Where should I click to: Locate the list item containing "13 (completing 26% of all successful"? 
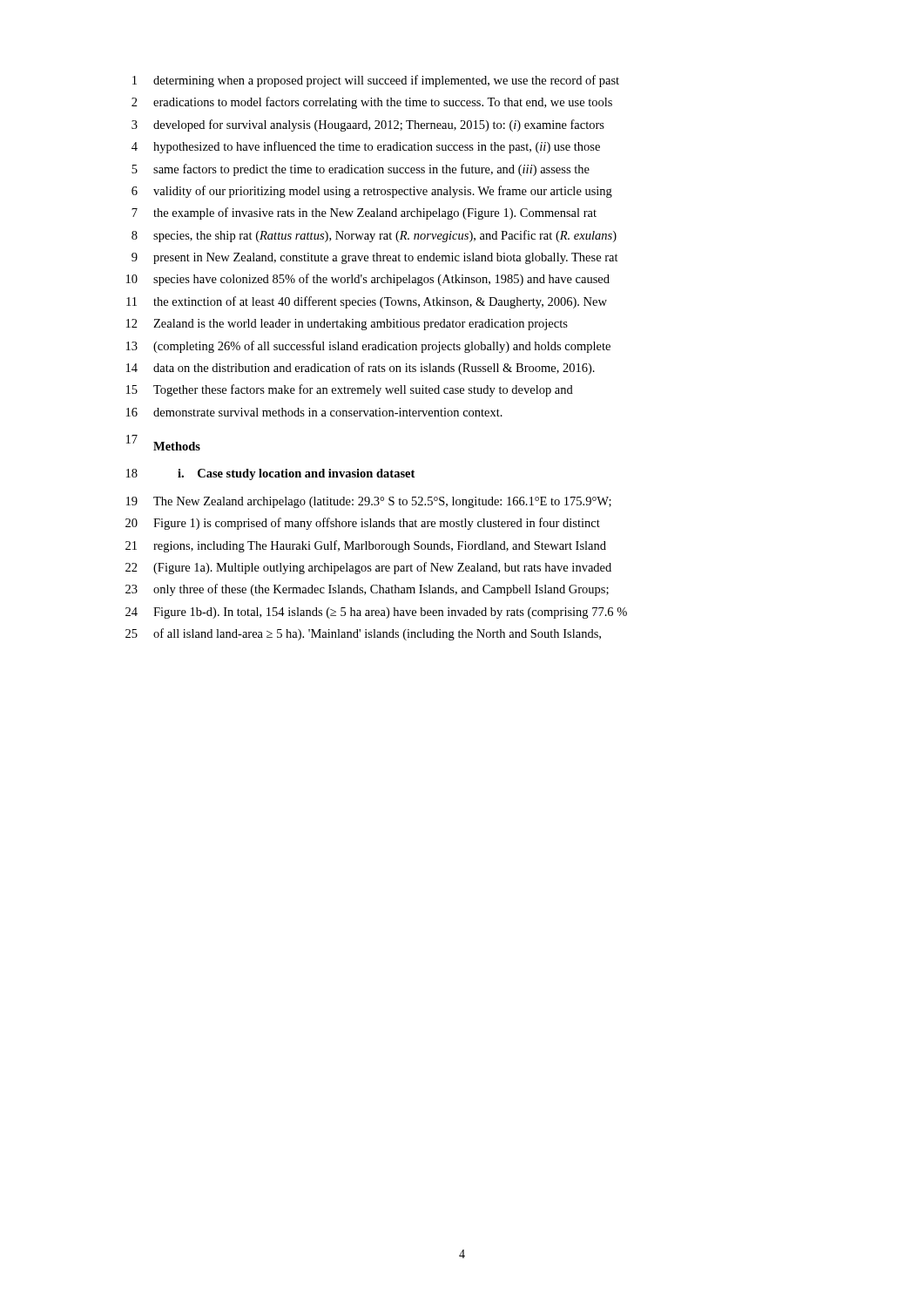[462, 346]
